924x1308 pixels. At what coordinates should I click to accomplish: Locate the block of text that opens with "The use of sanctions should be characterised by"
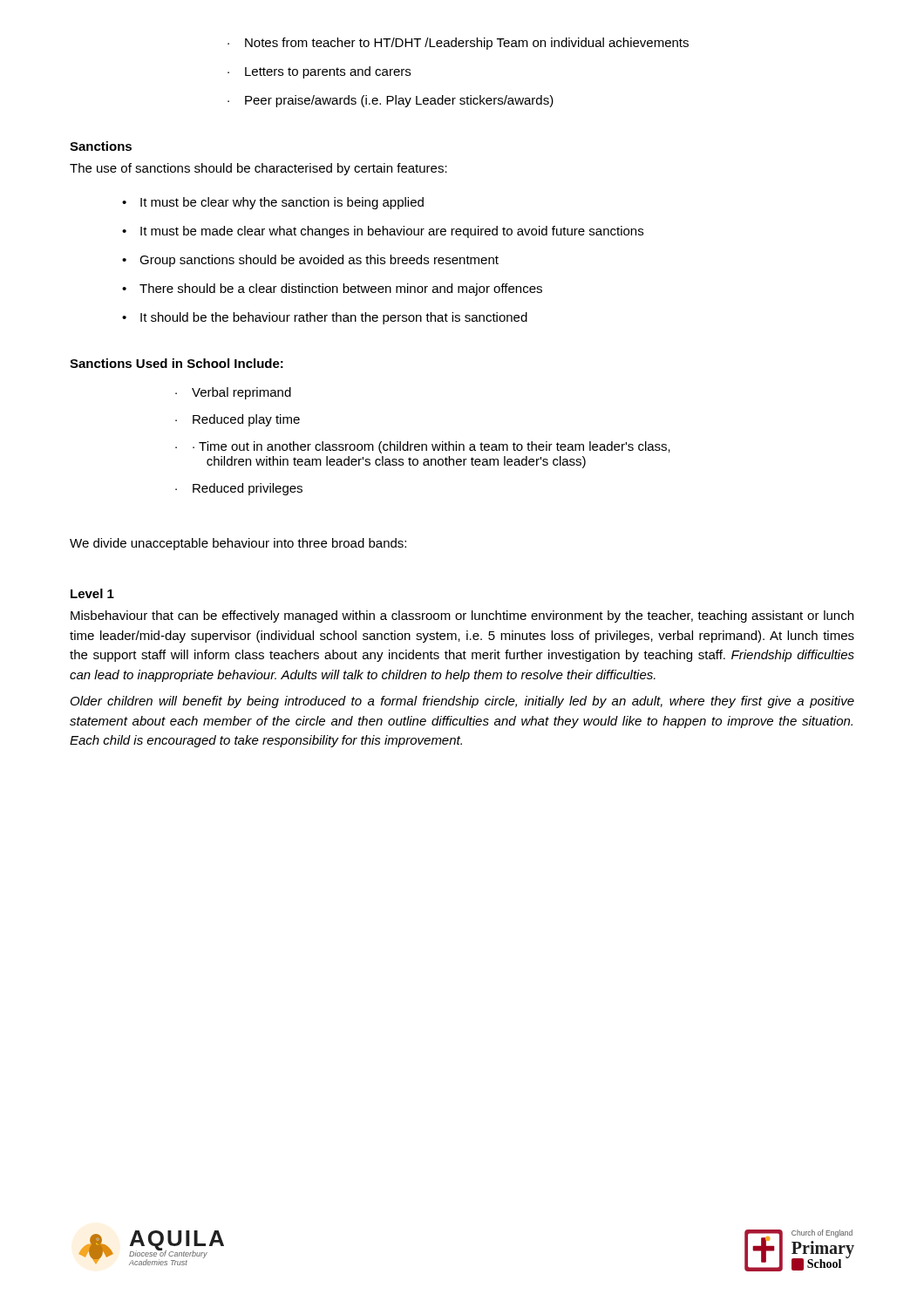(x=259, y=168)
